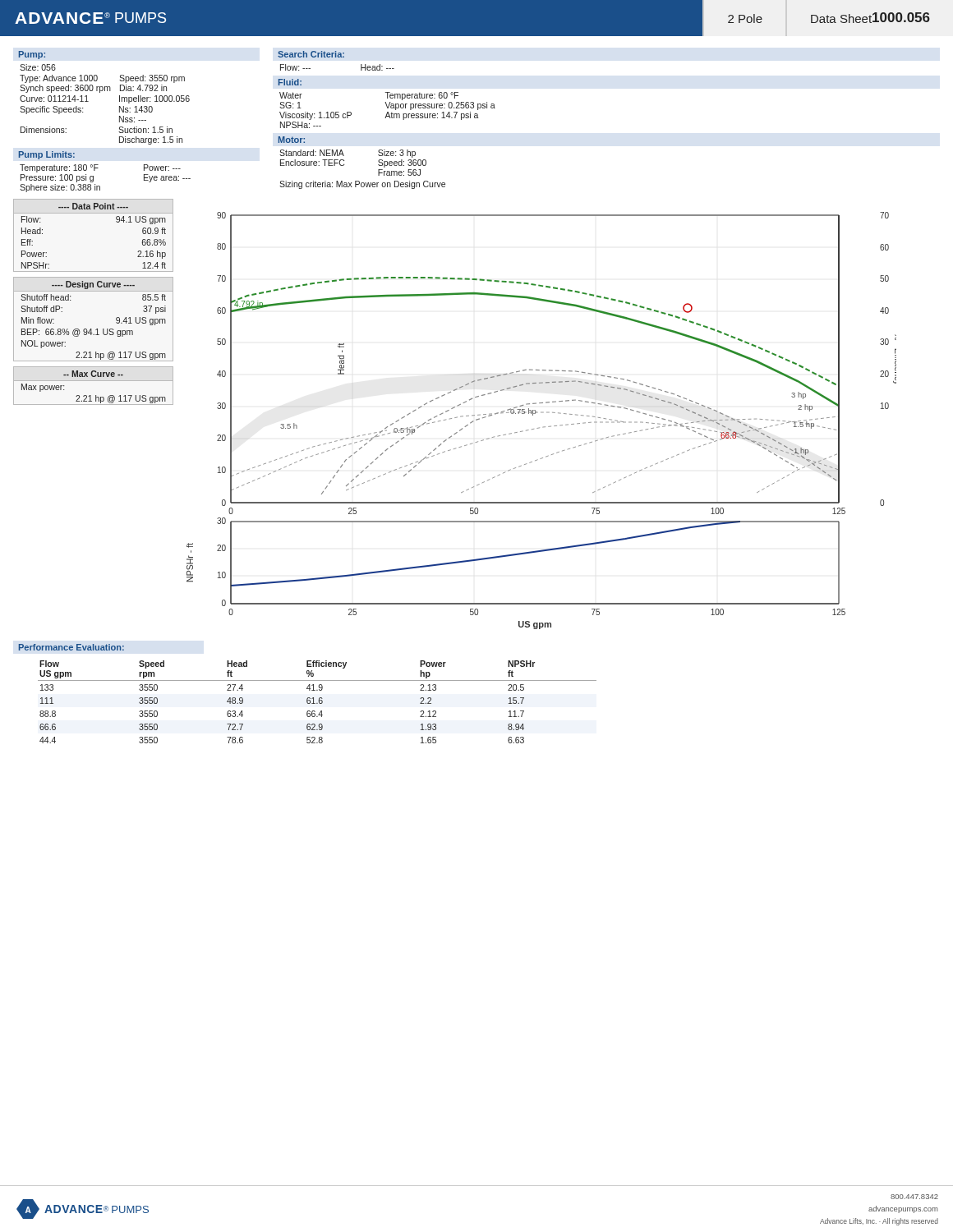
Task: Locate the table with the text "Power hp"
Action: [489, 702]
